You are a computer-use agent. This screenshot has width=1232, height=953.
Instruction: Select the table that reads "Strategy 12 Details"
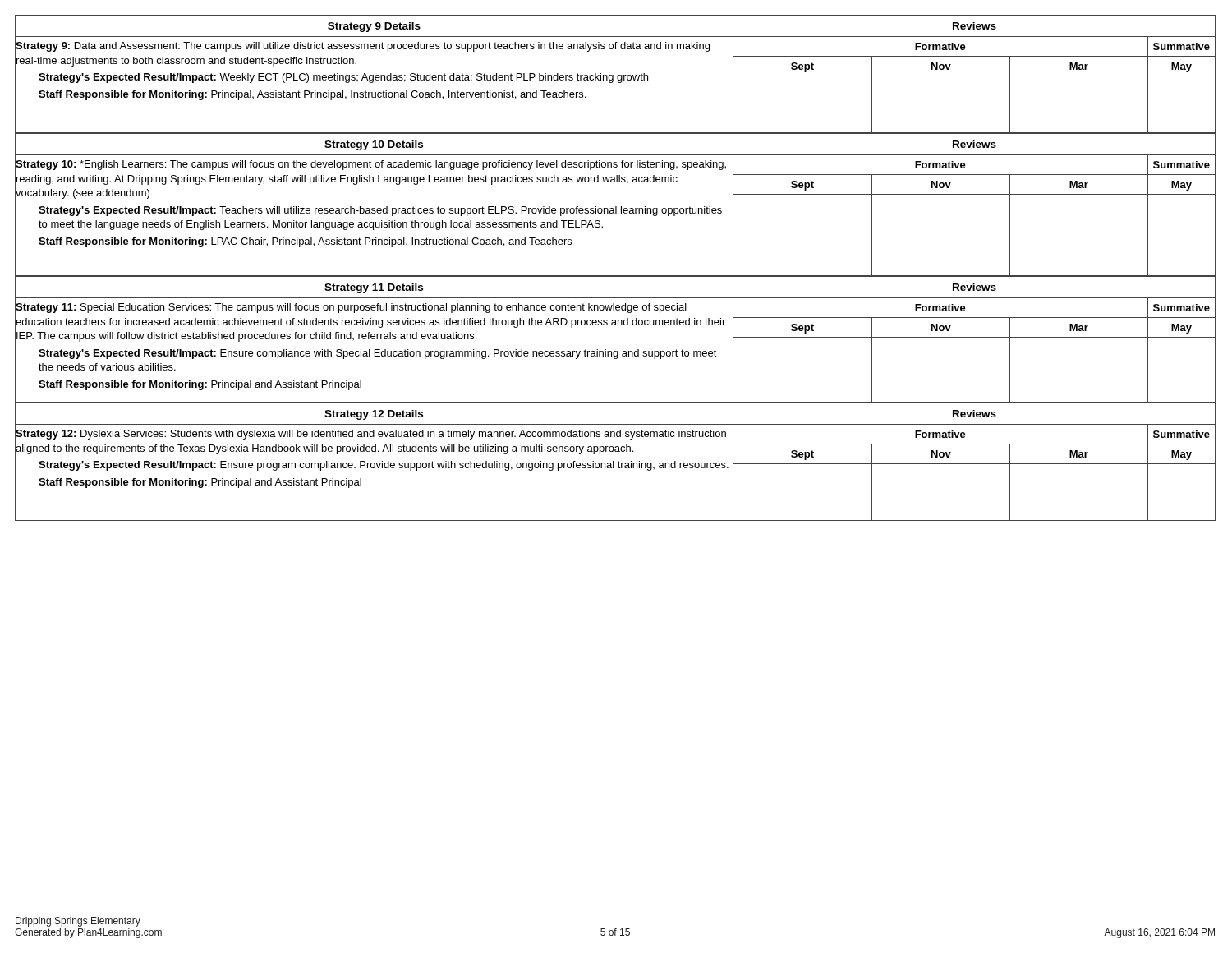point(615,462)
